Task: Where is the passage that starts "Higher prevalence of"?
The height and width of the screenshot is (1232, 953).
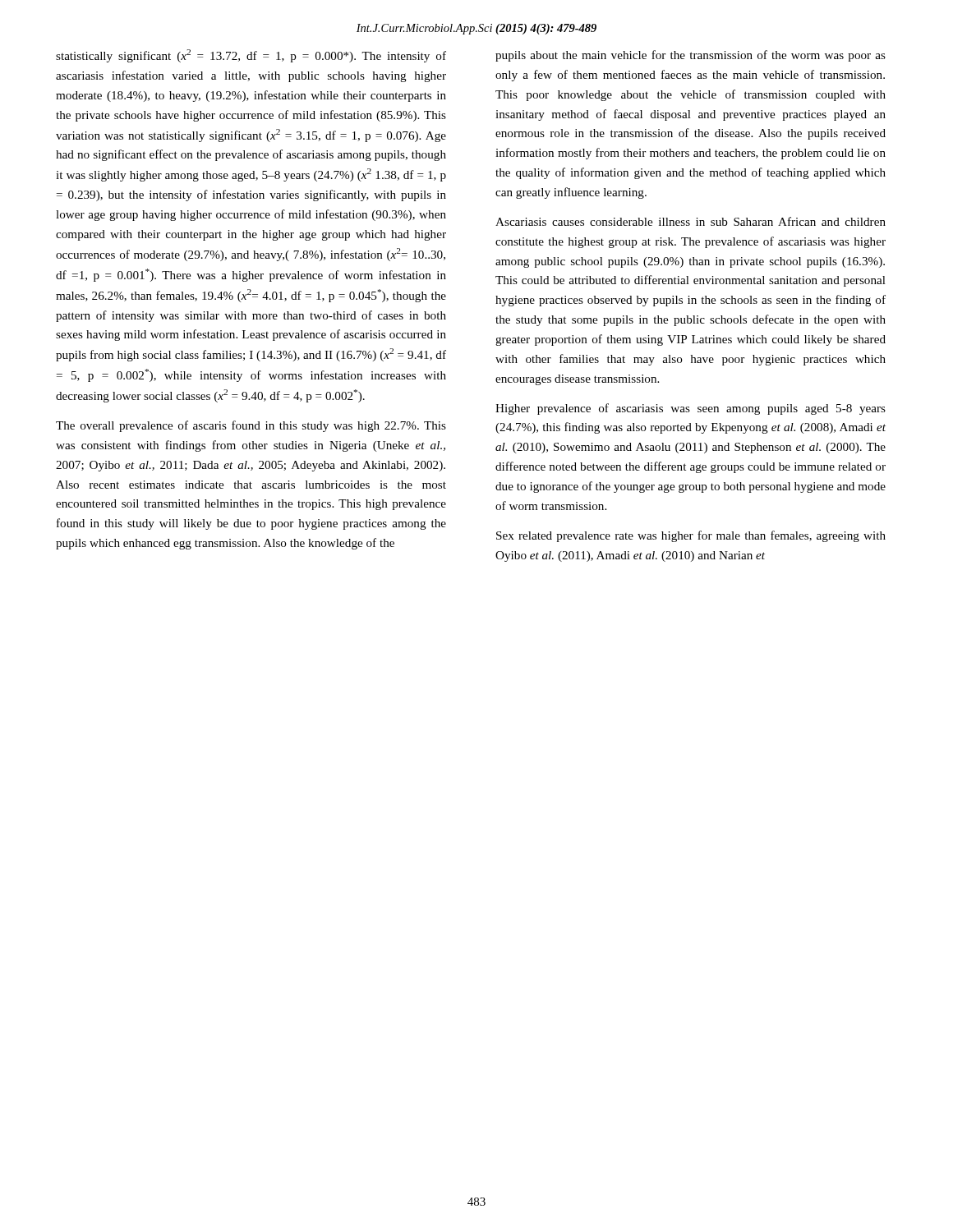Action: pyautogui.click(x=690, y=457)
